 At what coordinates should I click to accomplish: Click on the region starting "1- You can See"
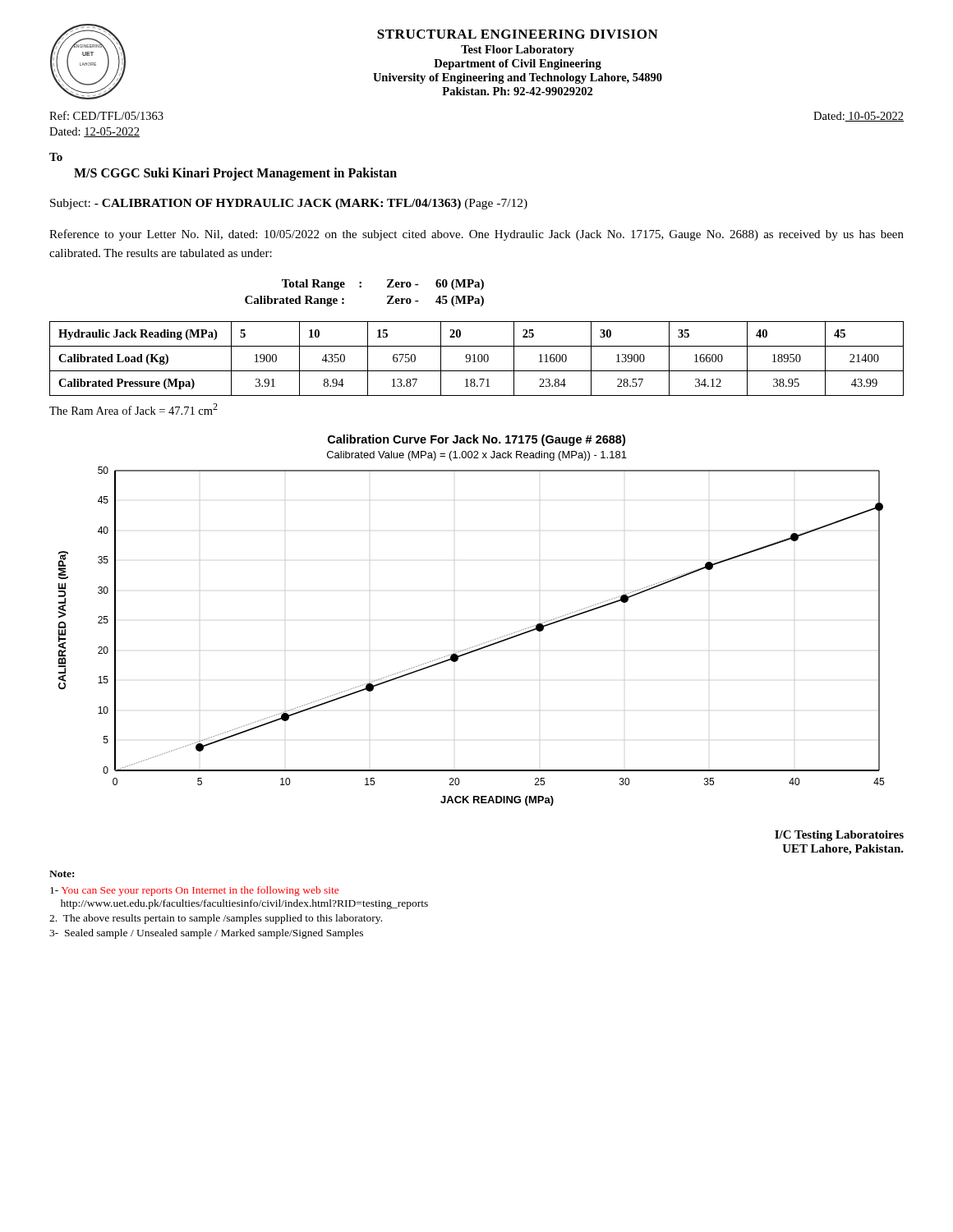tap(239, 897)
